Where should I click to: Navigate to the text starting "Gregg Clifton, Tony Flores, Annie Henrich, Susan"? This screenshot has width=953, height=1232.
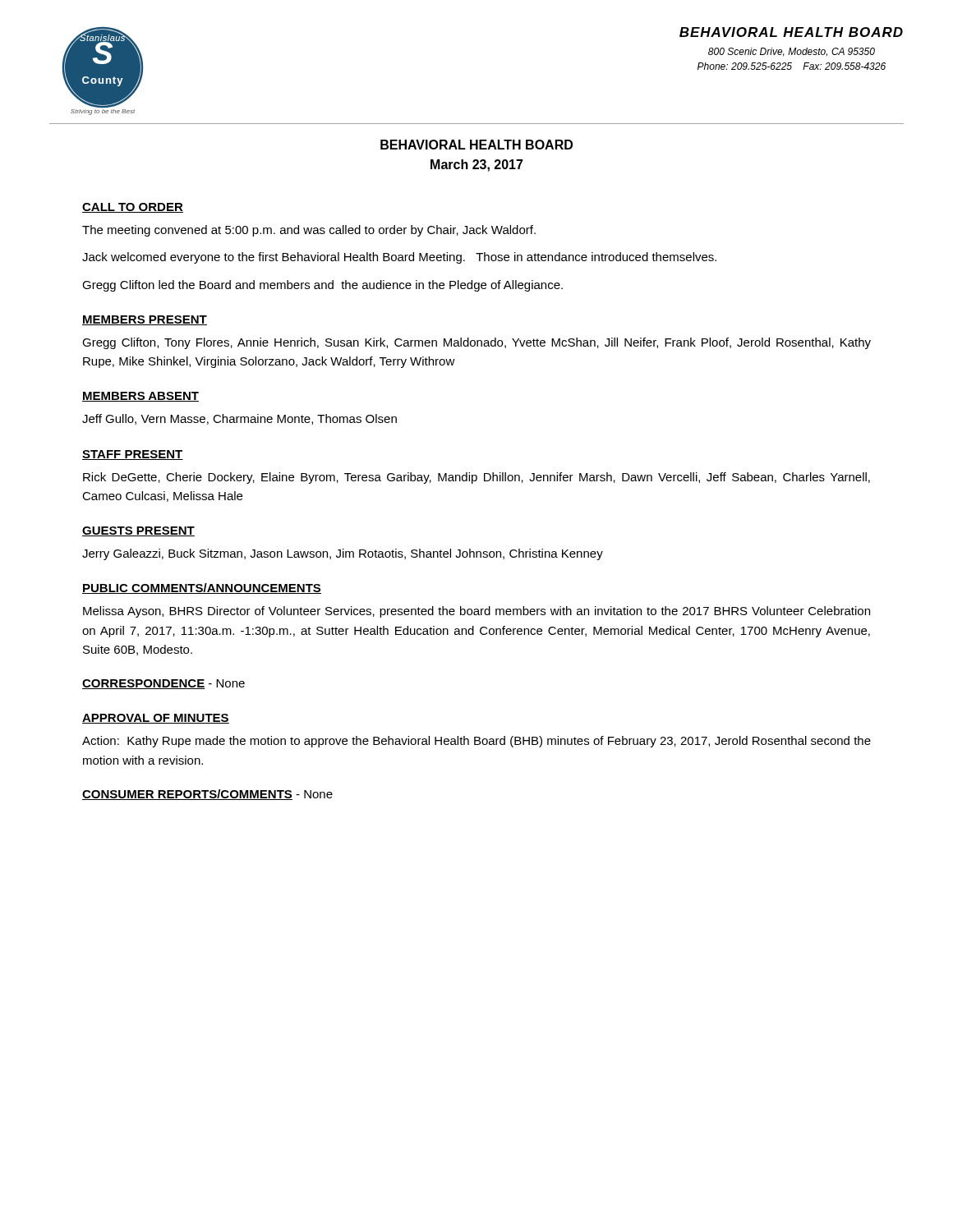(x=476, y=351)
